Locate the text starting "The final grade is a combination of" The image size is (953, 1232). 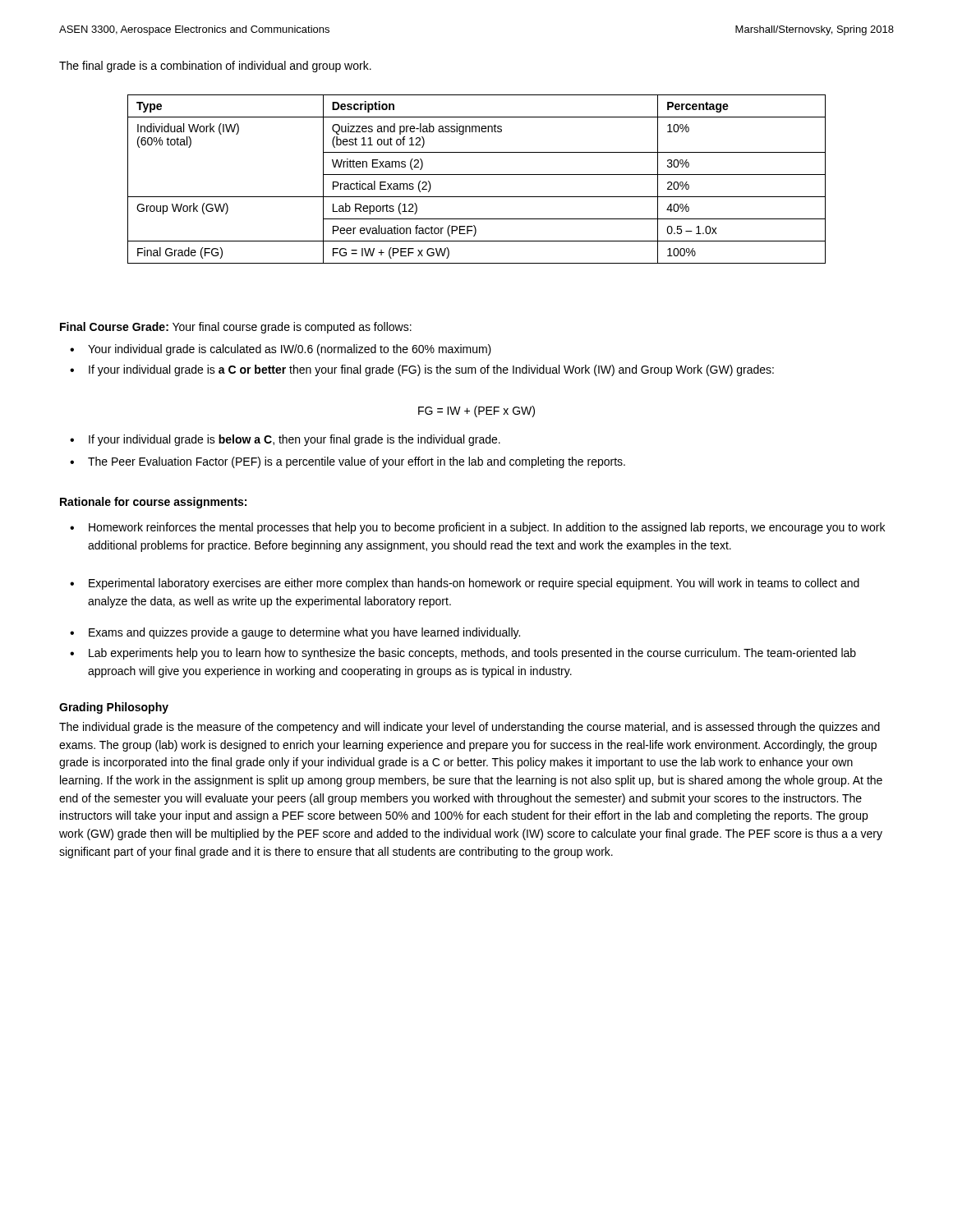215,66
